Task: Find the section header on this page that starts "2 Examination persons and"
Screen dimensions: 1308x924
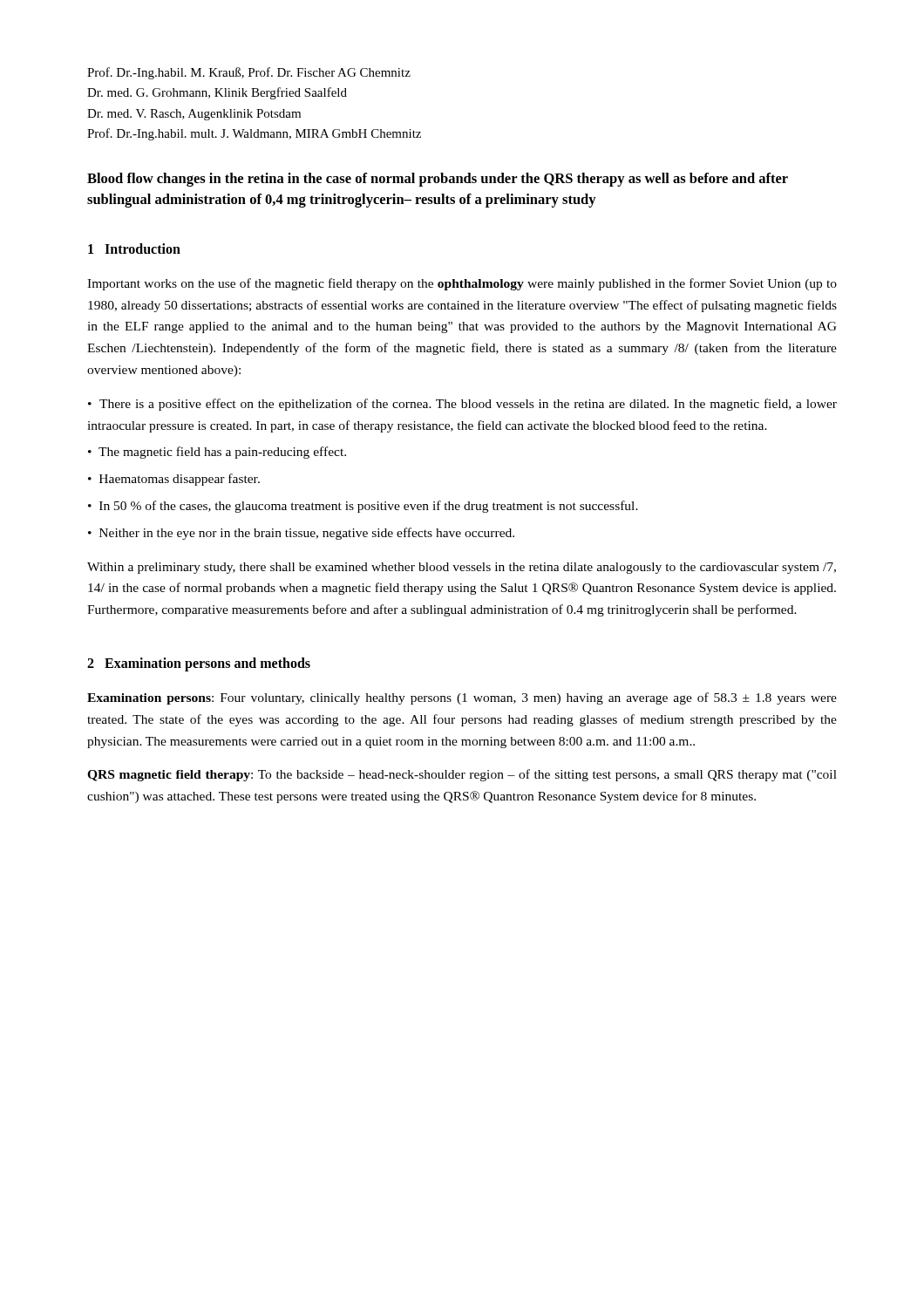Action: point(199,663)
